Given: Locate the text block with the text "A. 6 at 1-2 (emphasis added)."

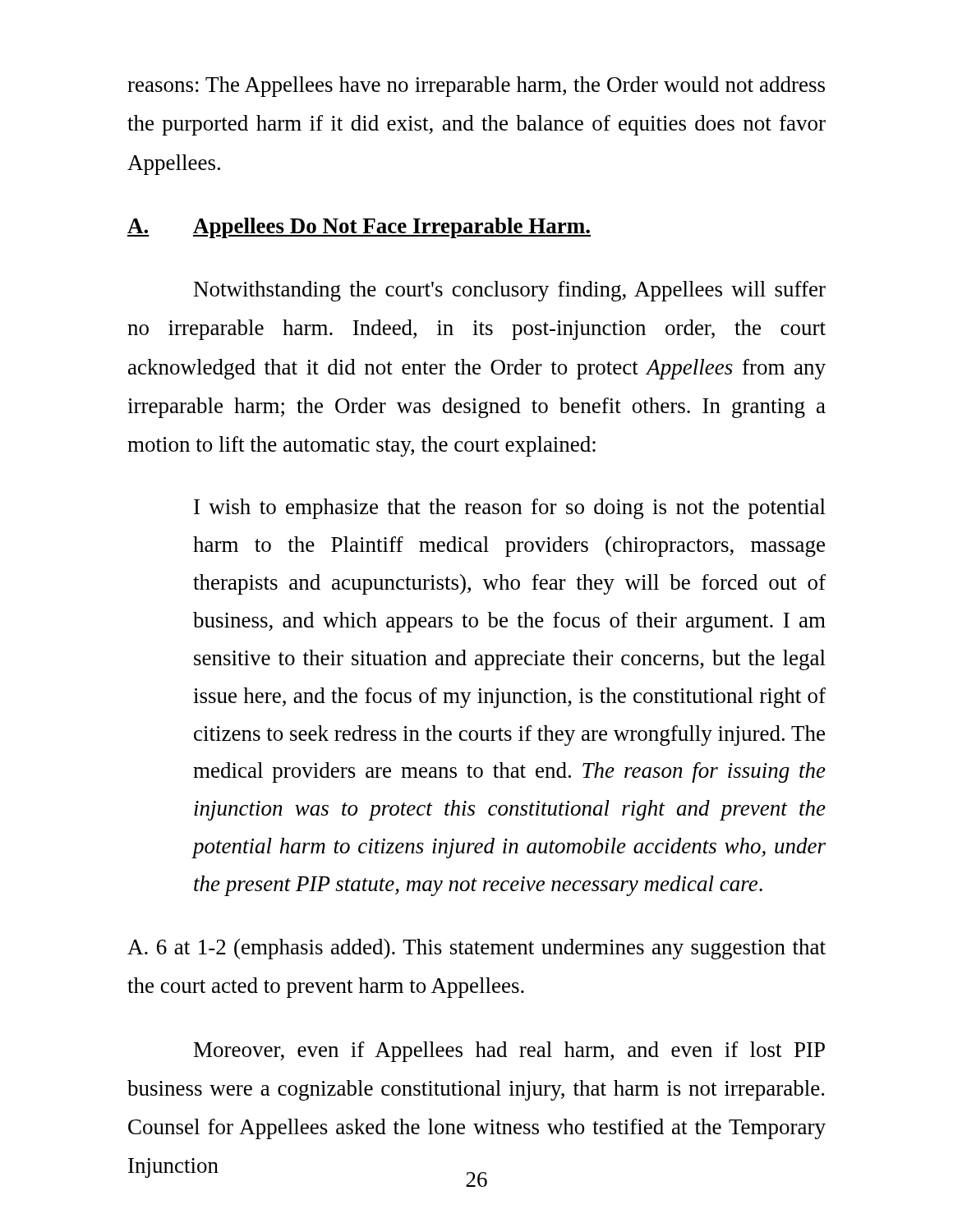Looking at the screenshot, I should 476,966.
